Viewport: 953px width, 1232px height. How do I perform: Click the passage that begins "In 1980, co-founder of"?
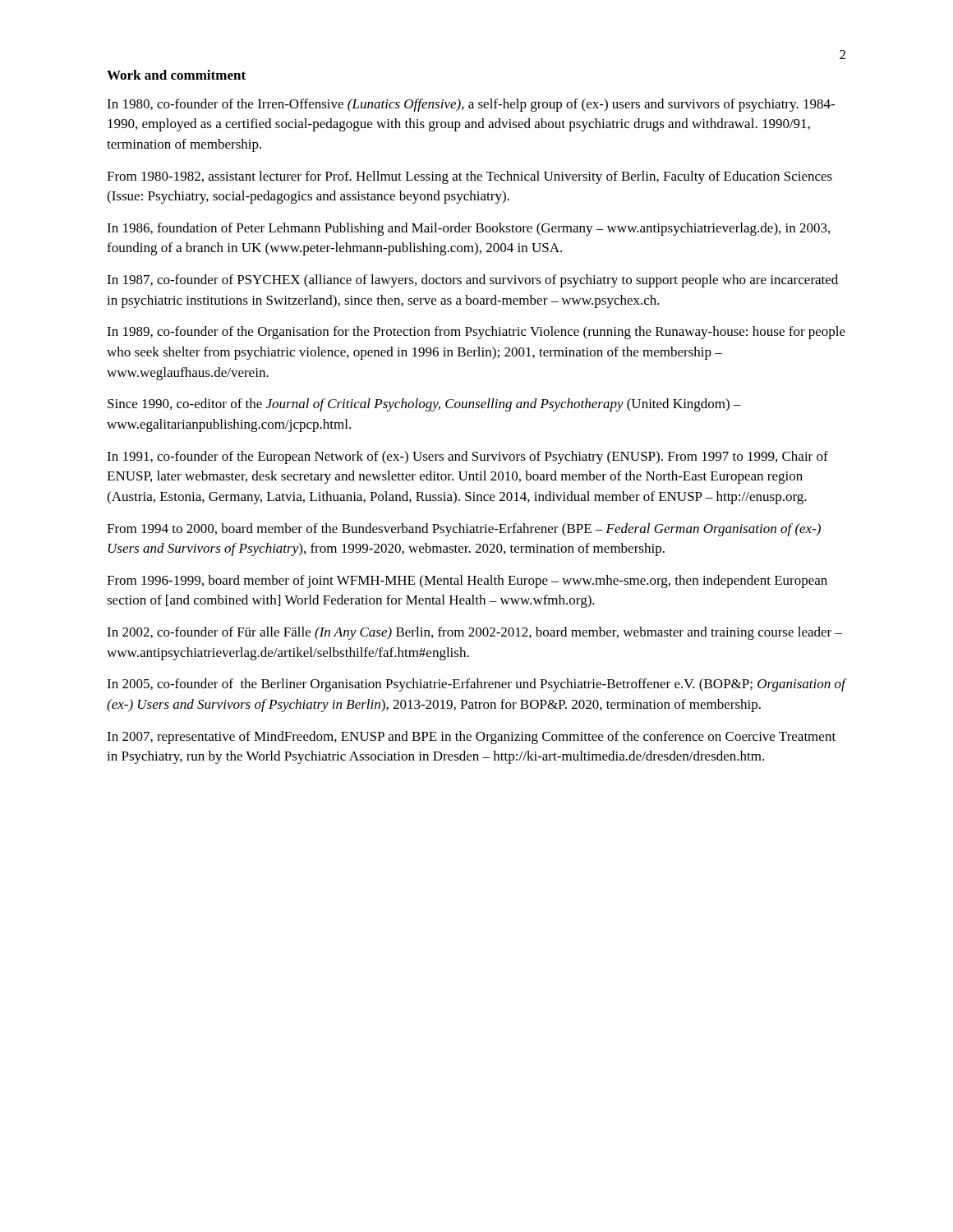point(471,124)
